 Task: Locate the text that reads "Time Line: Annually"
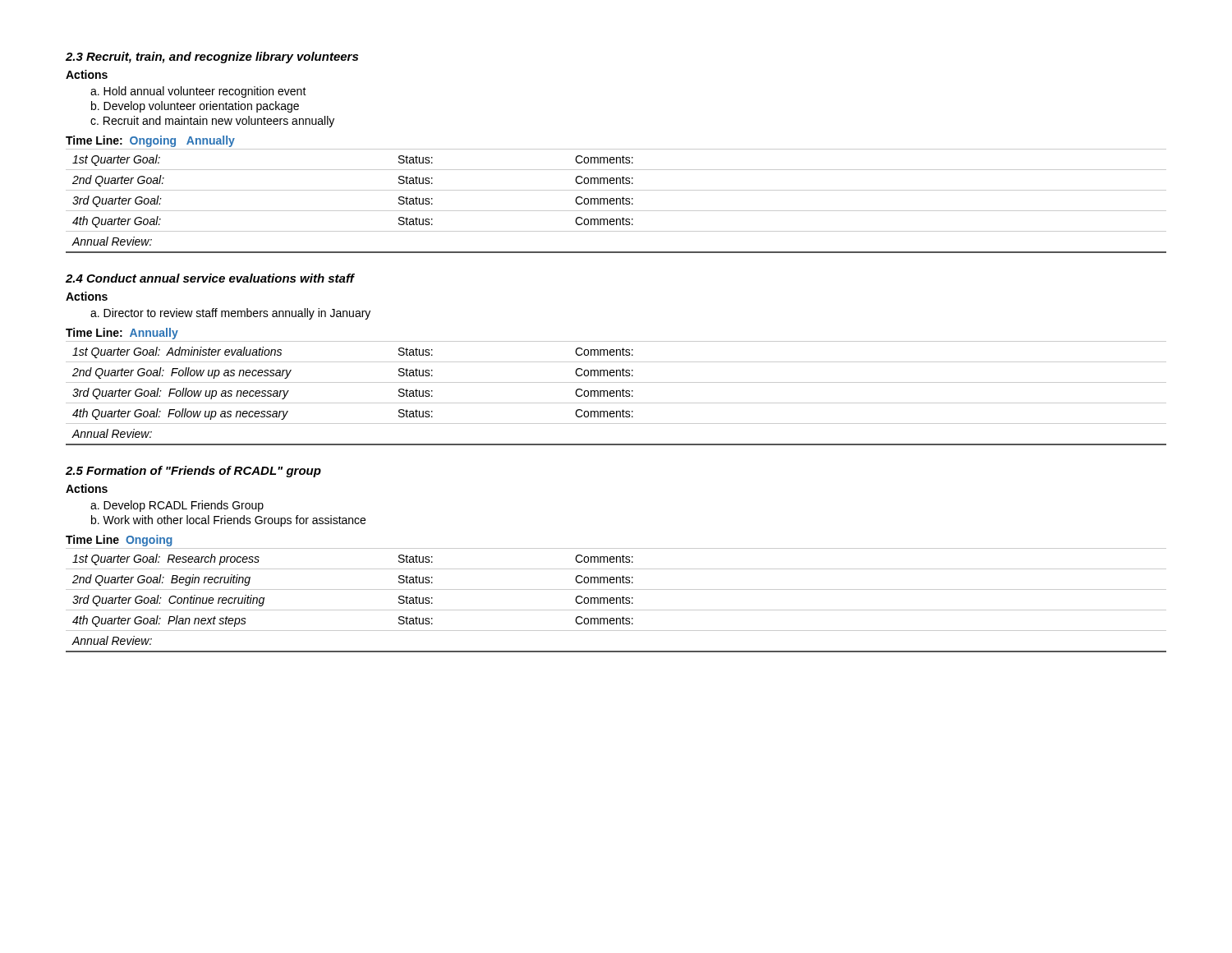[x=122, y=333]
